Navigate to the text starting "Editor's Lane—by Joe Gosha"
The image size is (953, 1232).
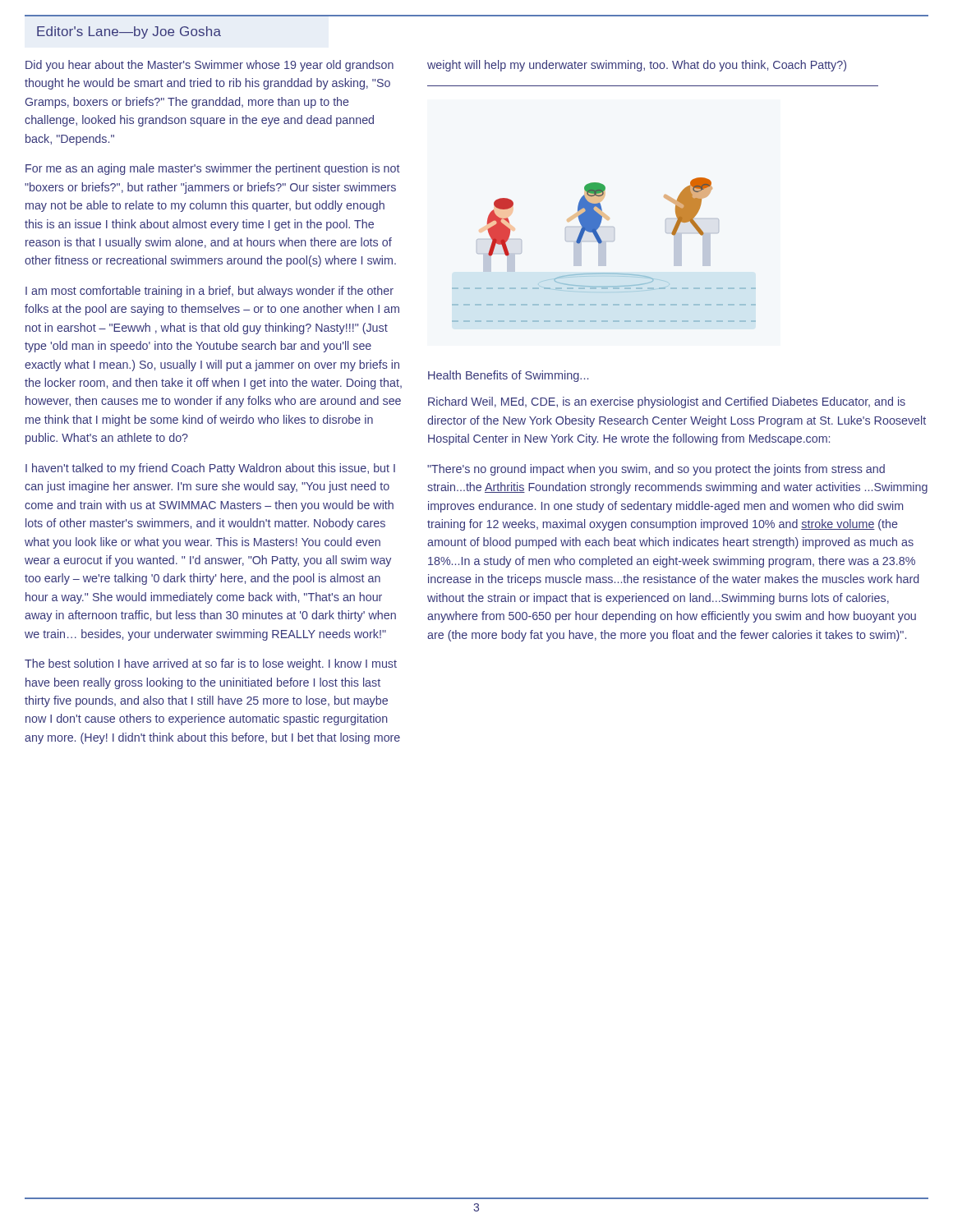point(177,32)
